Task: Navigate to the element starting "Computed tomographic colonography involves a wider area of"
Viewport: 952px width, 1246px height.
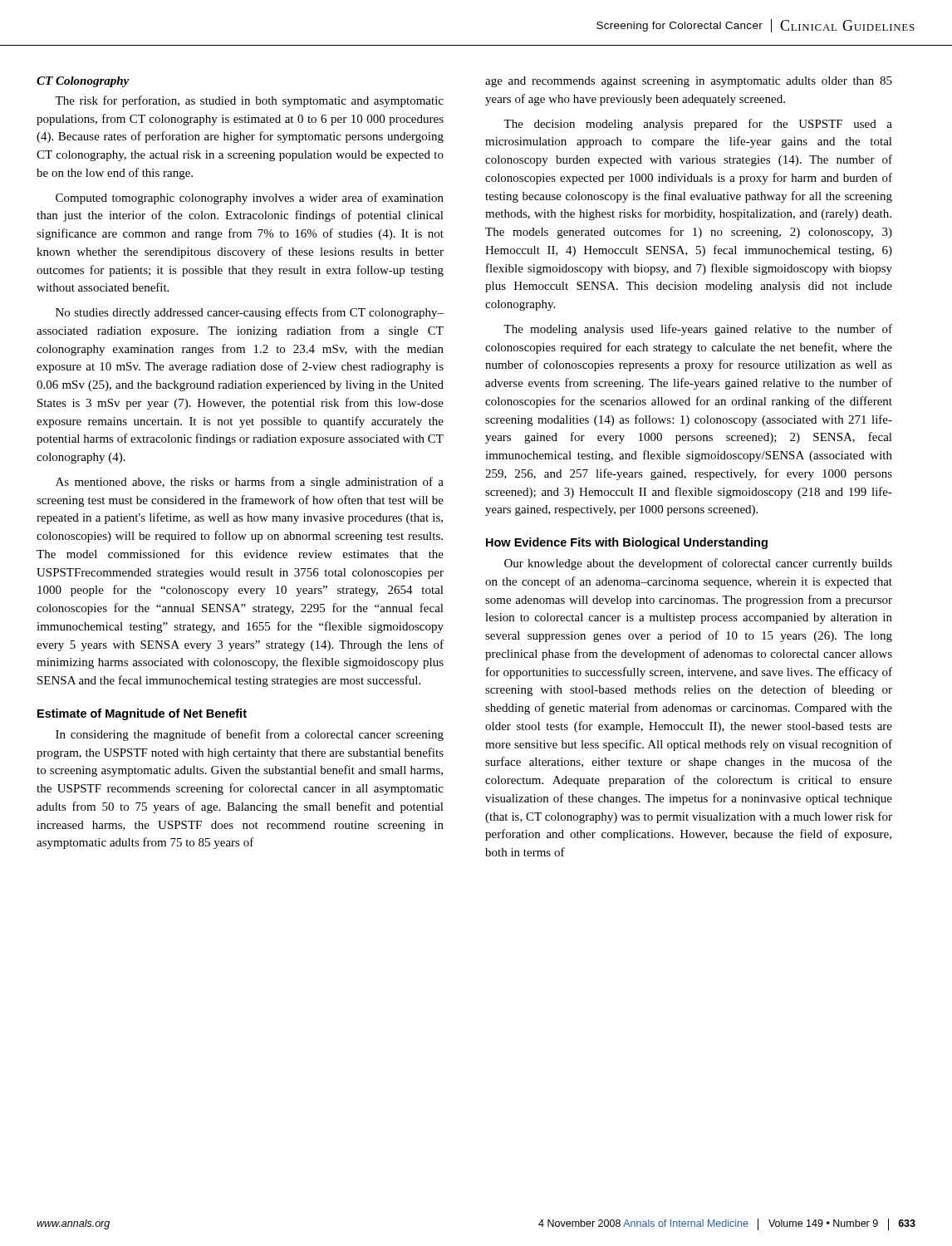Action: (x=240, y=243)
